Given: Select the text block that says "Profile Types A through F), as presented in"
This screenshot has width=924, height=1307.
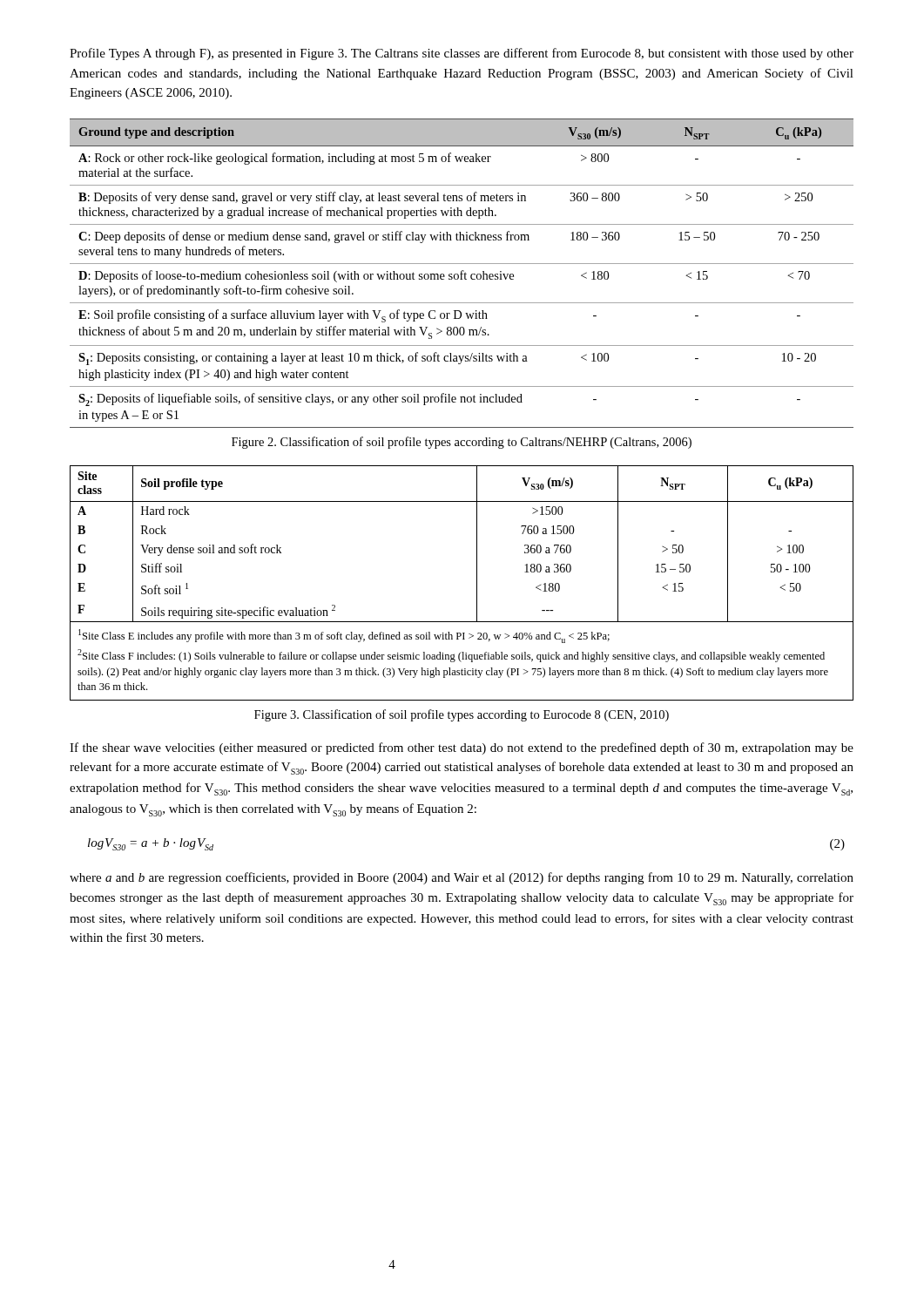Looking at the screenshot, I should 462,73.
